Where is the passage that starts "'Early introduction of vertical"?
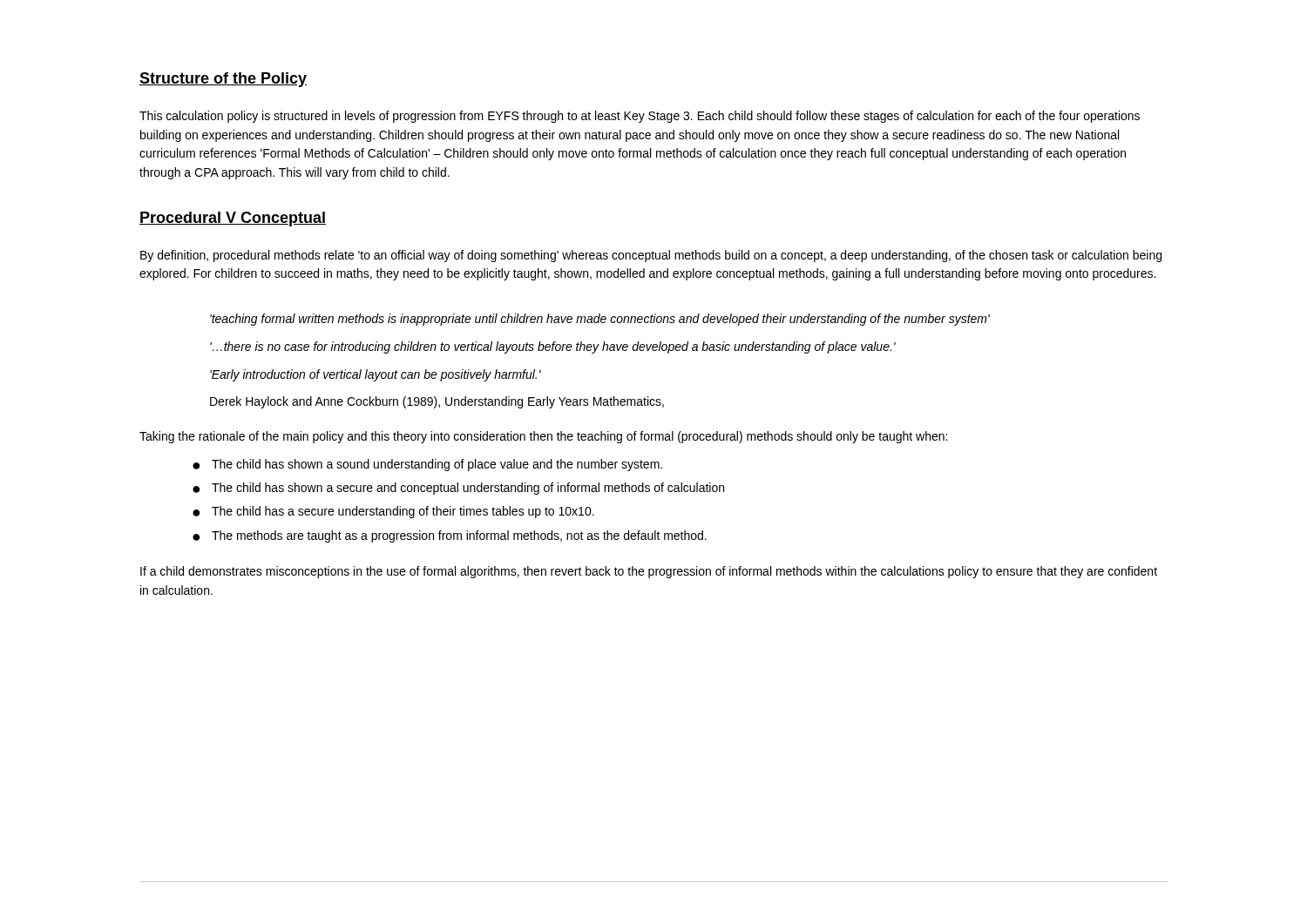Screen dimensions: 924x1307 click(x=375, y=374)
